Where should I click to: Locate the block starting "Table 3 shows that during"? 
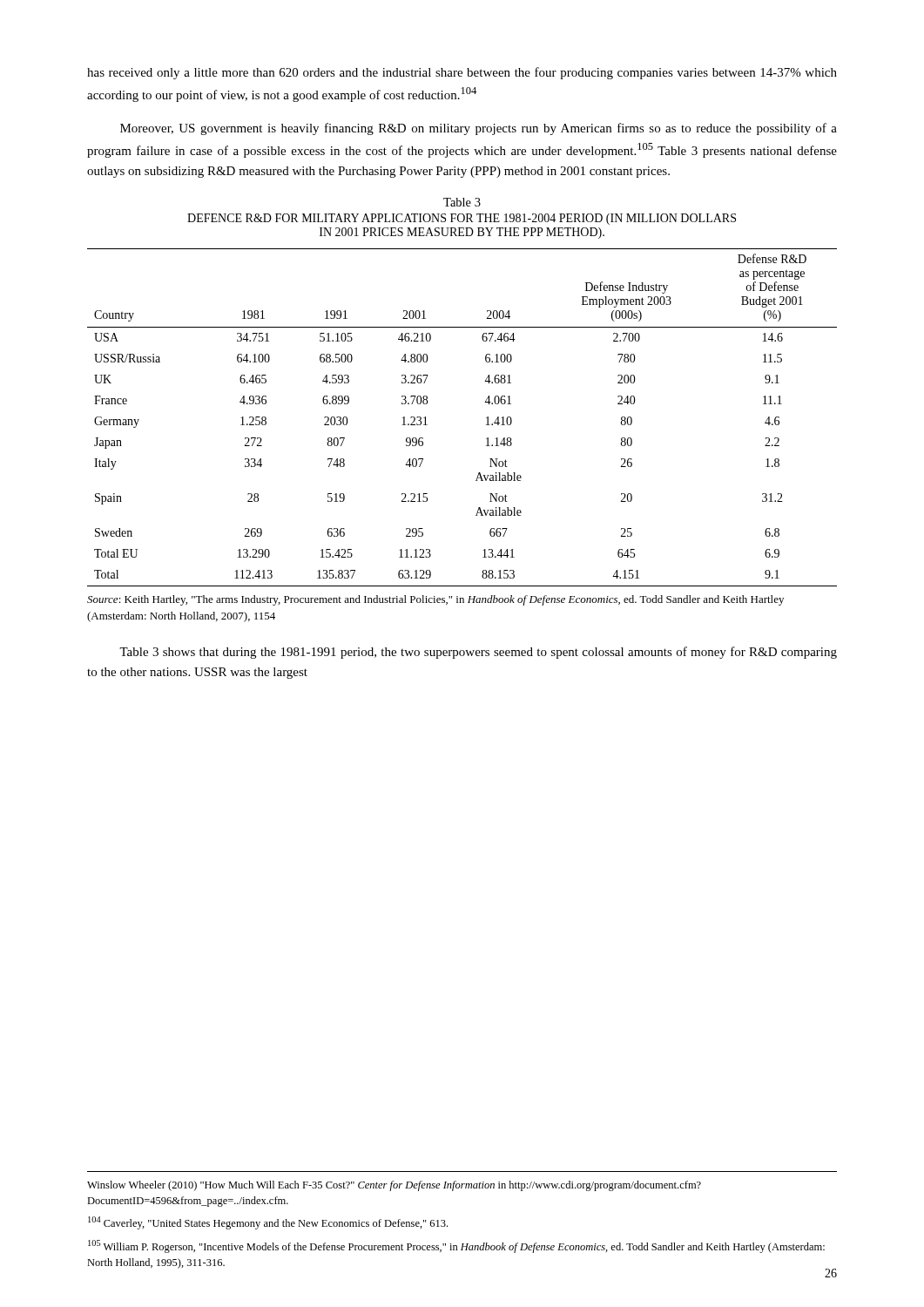tap(462, 662)
